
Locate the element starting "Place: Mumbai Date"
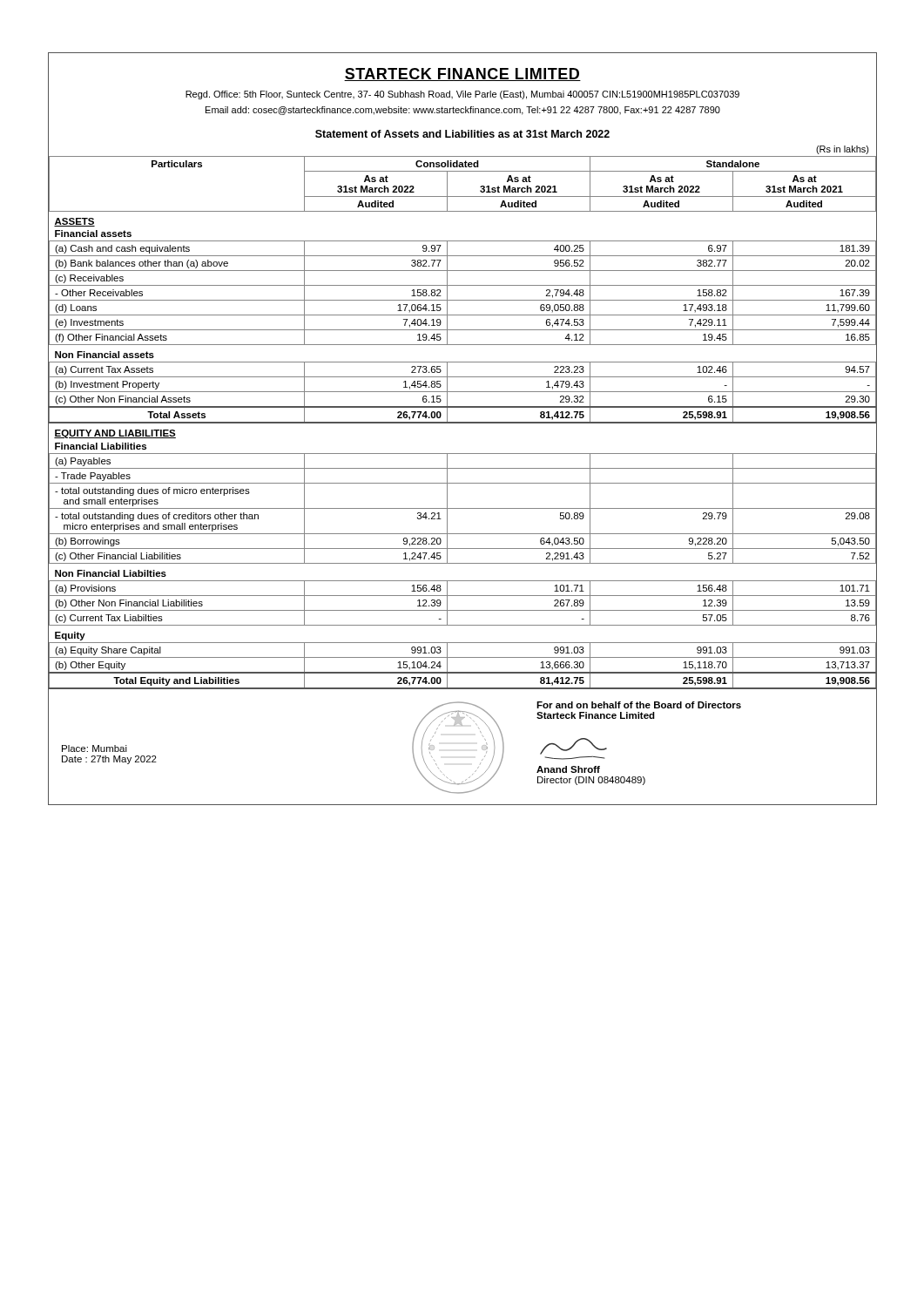(x=109, y=754)
